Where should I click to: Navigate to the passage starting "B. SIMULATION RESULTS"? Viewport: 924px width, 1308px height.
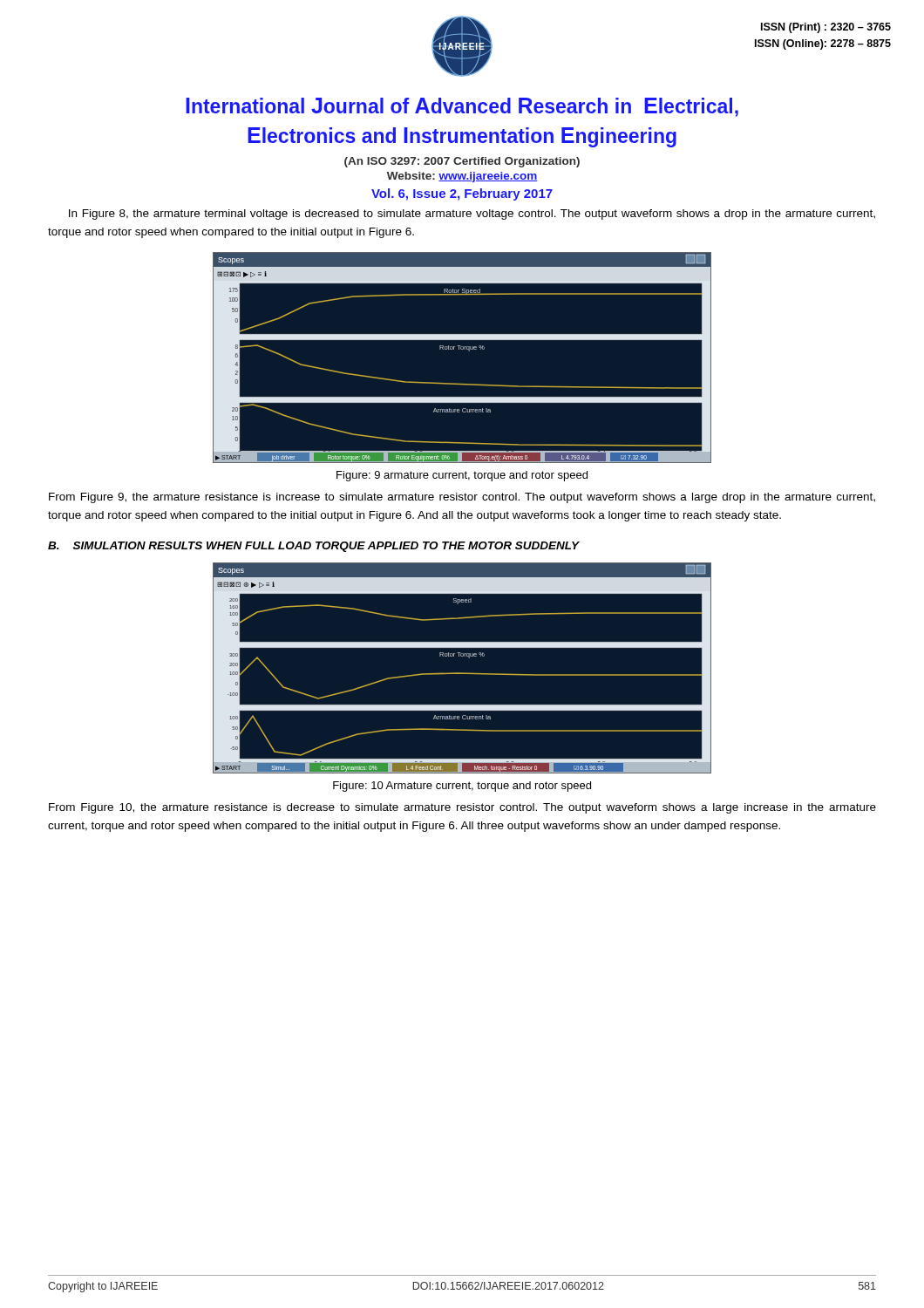click(313, 545)
